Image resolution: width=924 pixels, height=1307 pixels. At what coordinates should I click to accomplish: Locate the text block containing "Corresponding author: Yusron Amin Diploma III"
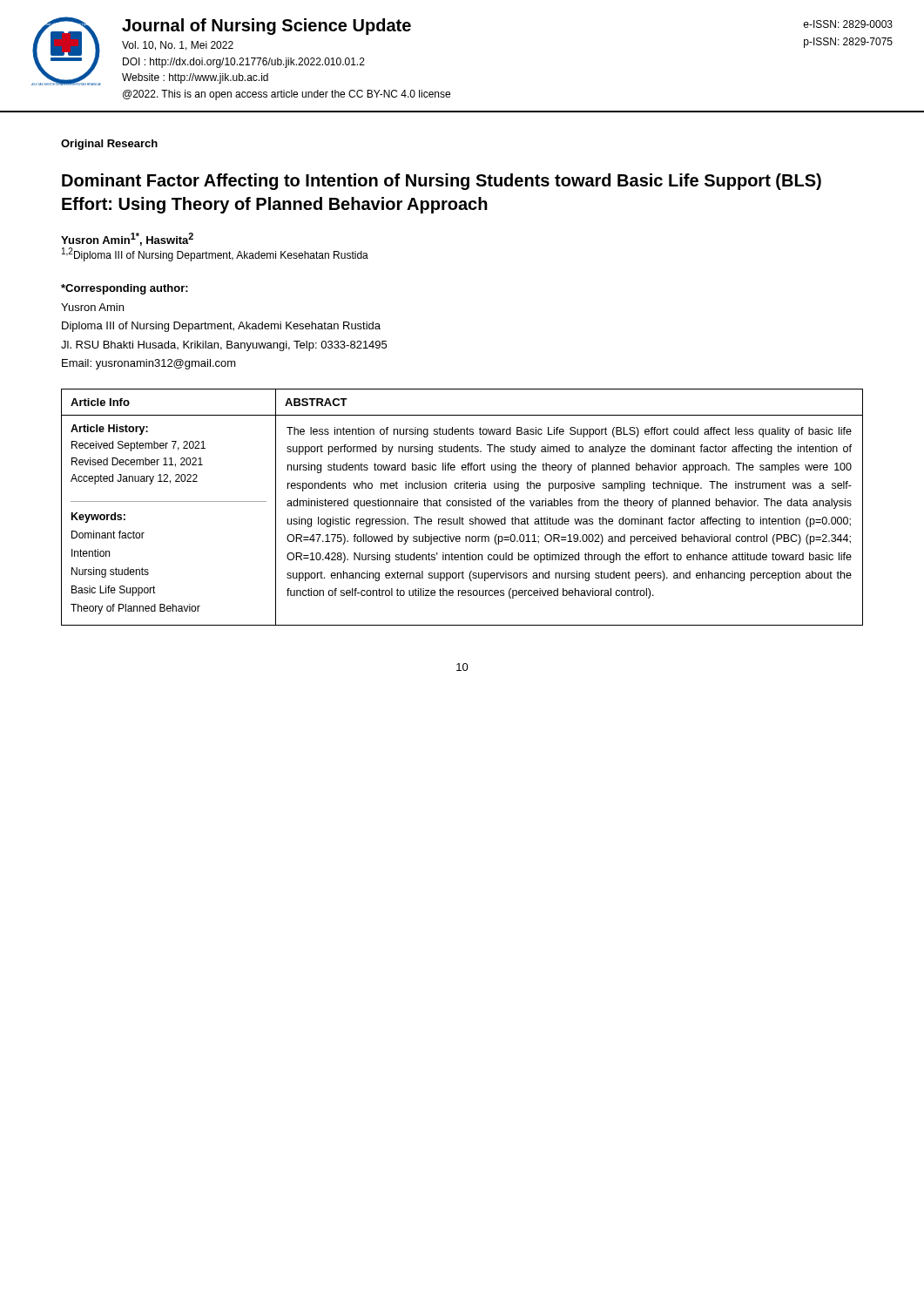click(x=224, y=326)
